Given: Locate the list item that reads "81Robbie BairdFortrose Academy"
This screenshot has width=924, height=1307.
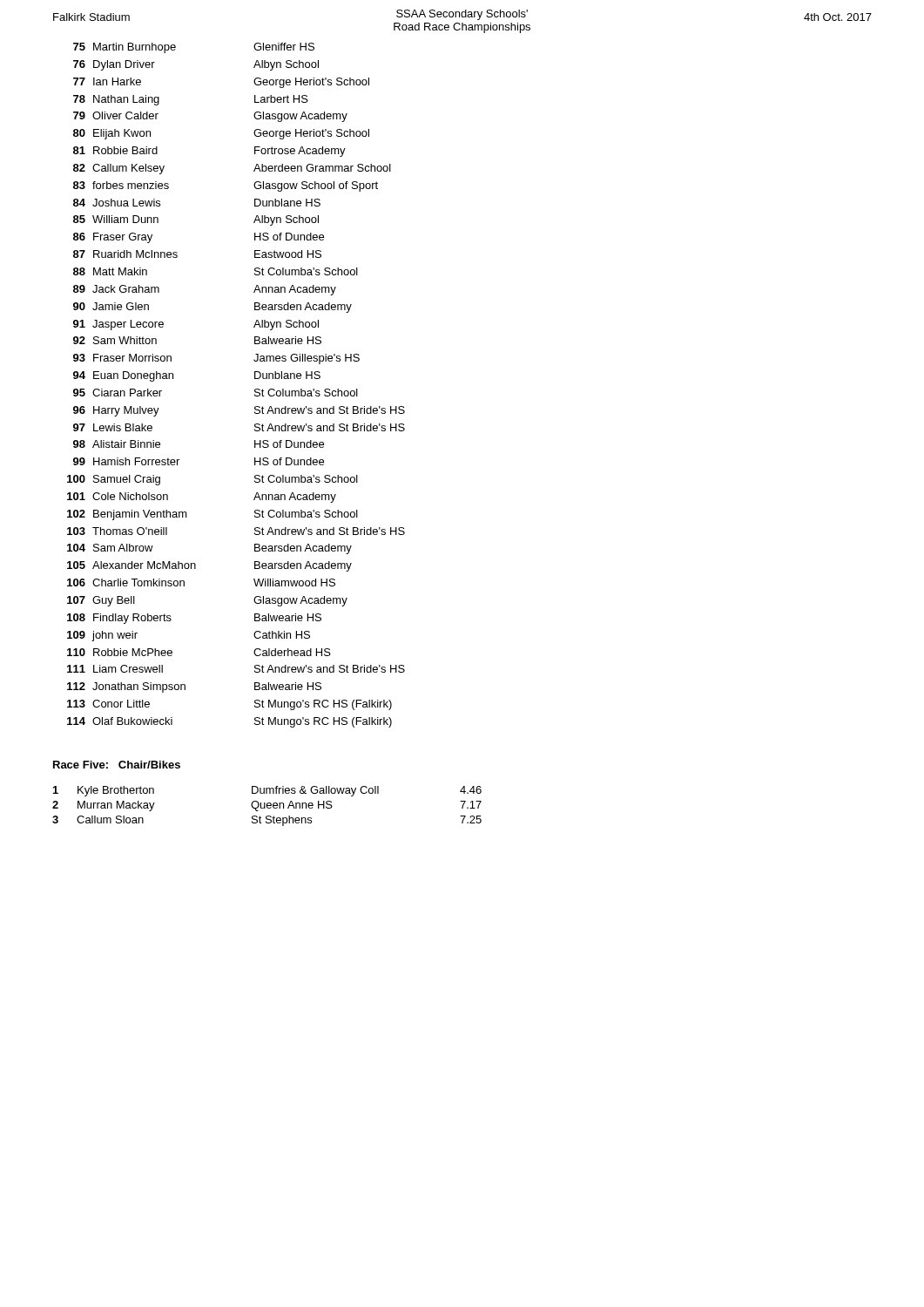Looking at the screenshot, I should [x=270, y=151].
